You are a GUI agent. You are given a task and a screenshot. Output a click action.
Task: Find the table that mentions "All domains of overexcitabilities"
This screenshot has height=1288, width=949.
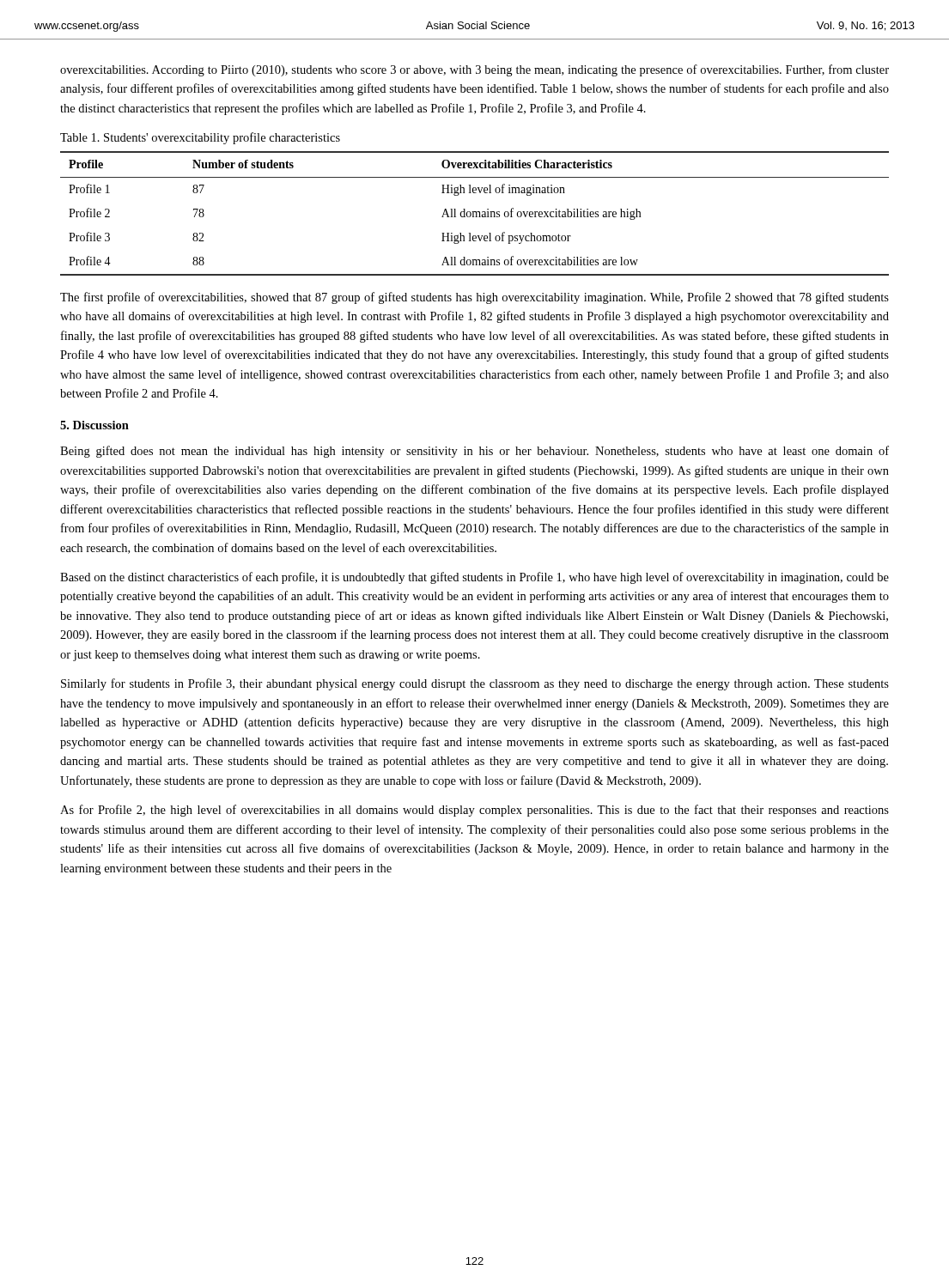tap(474, 213)
